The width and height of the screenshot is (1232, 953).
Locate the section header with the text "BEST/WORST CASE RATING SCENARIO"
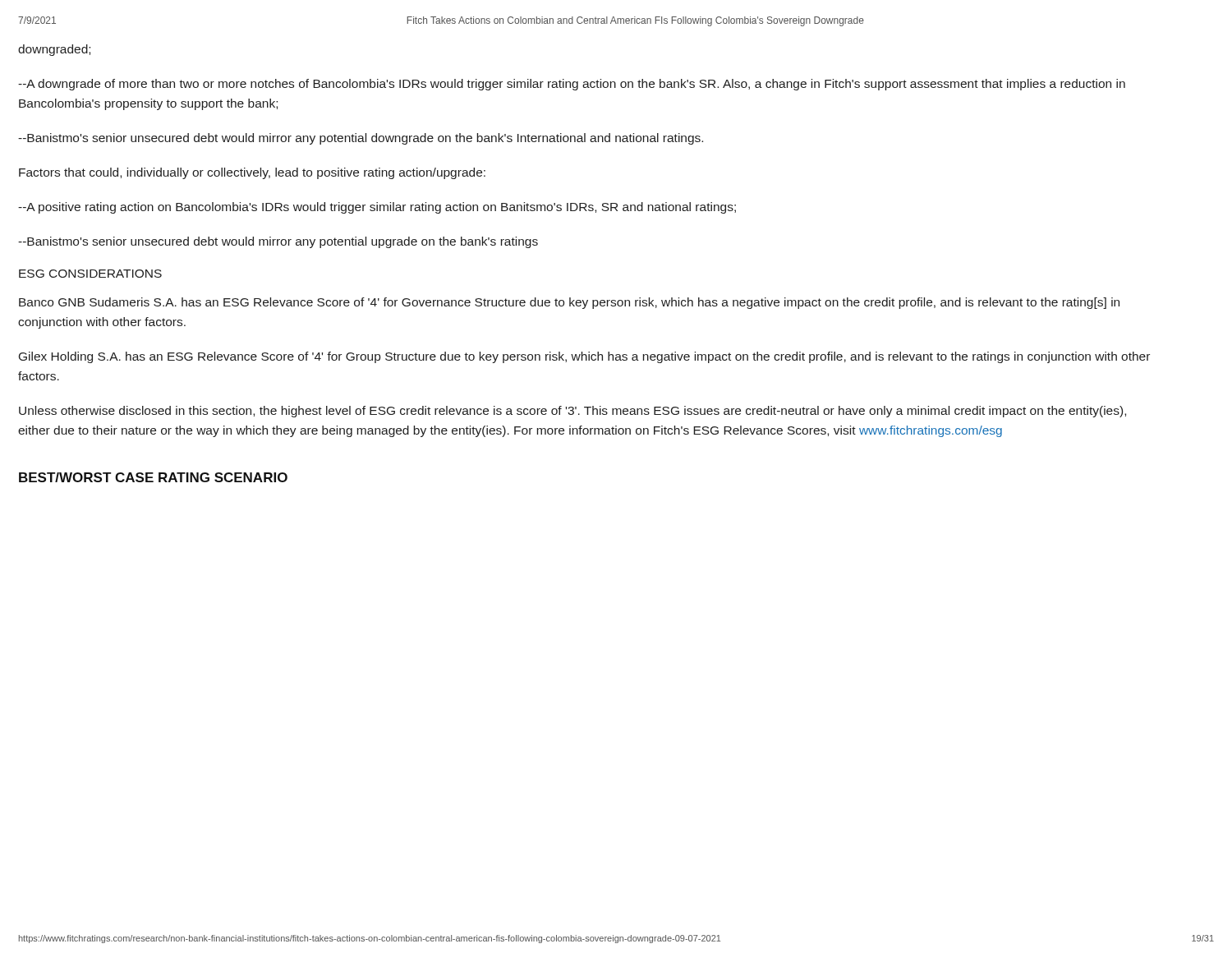tap(153, 478)
